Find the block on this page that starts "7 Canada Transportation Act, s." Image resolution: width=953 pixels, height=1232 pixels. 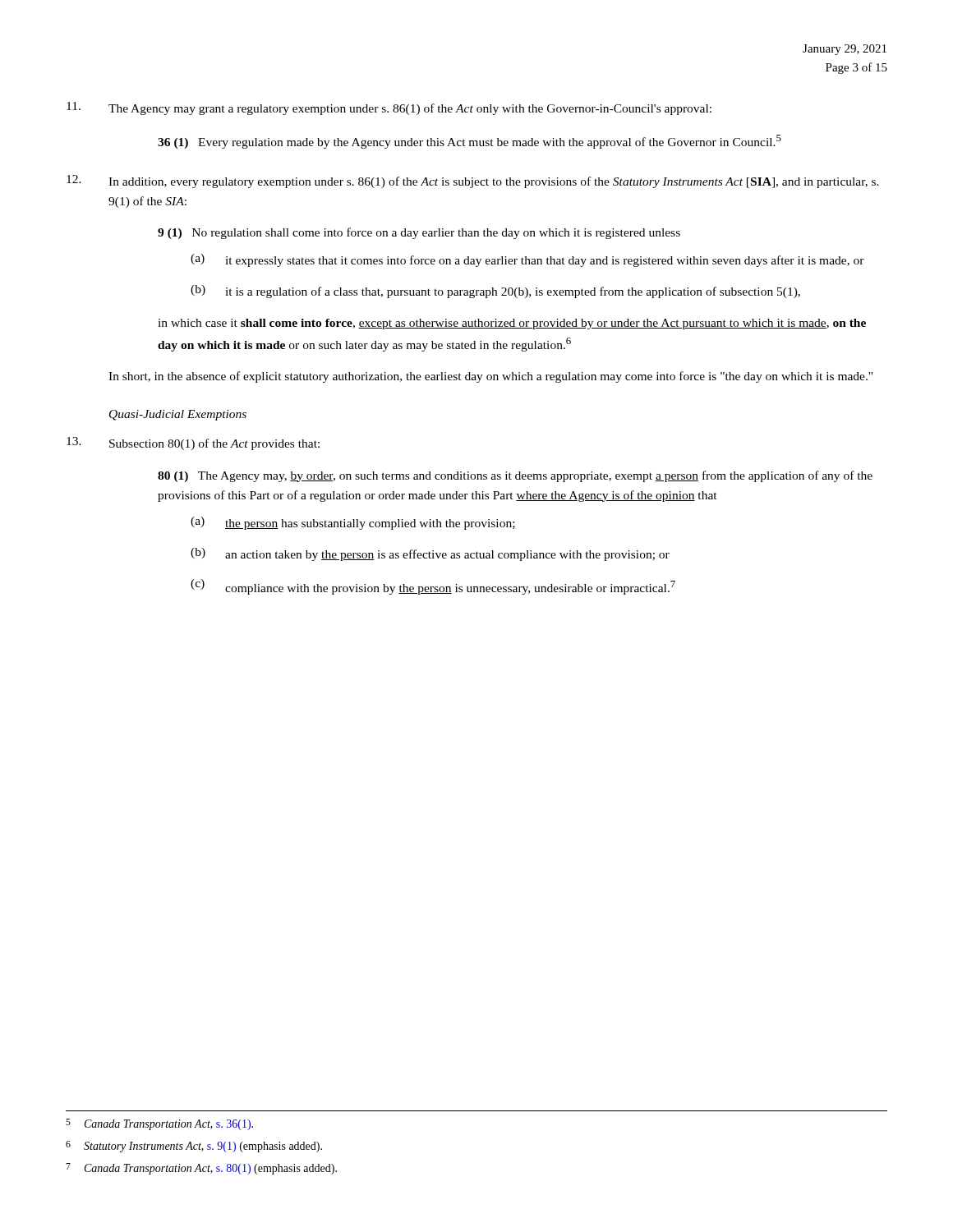pos(201,1169)
